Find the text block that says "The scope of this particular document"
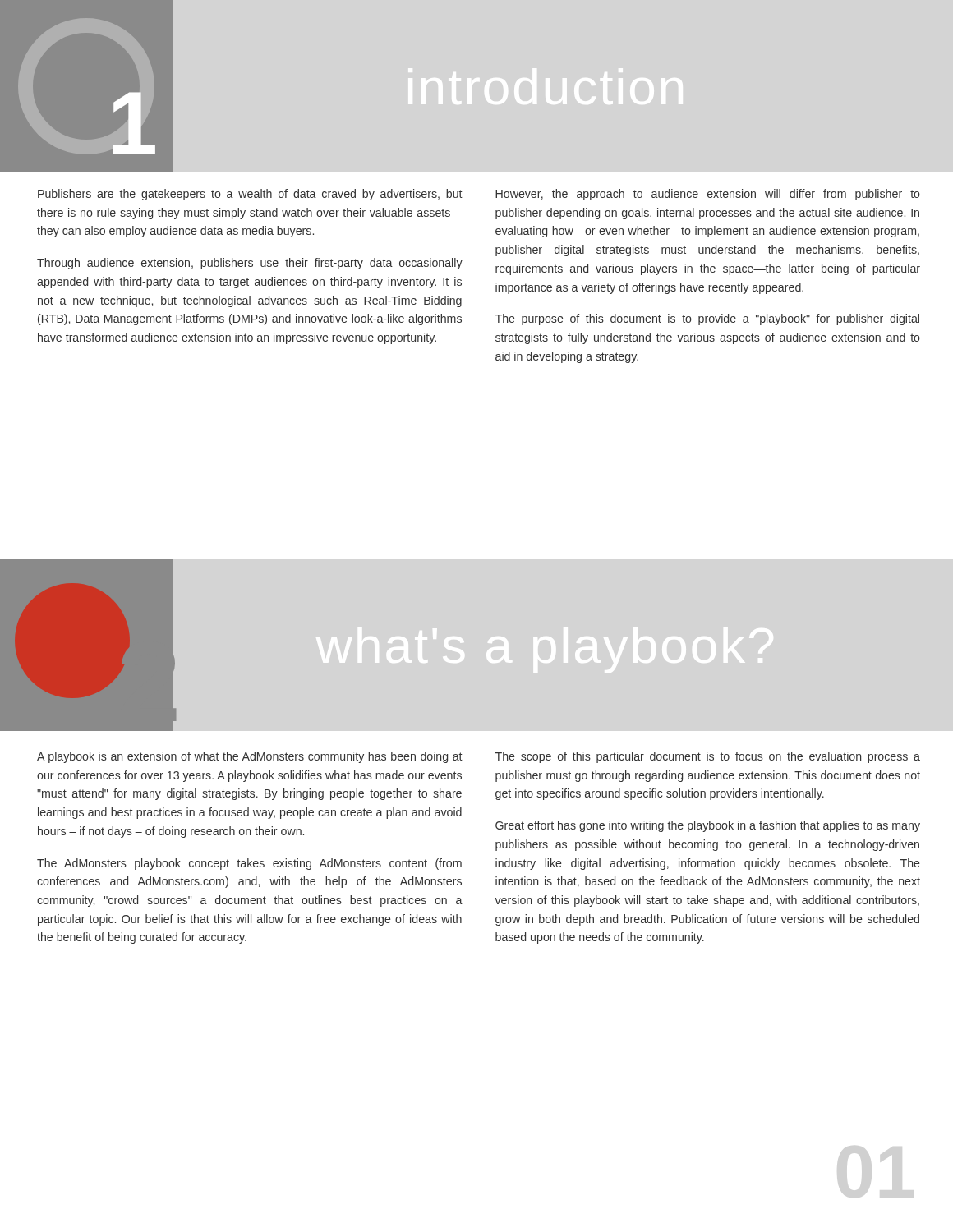953x1232 pixels. pos(708,847)
